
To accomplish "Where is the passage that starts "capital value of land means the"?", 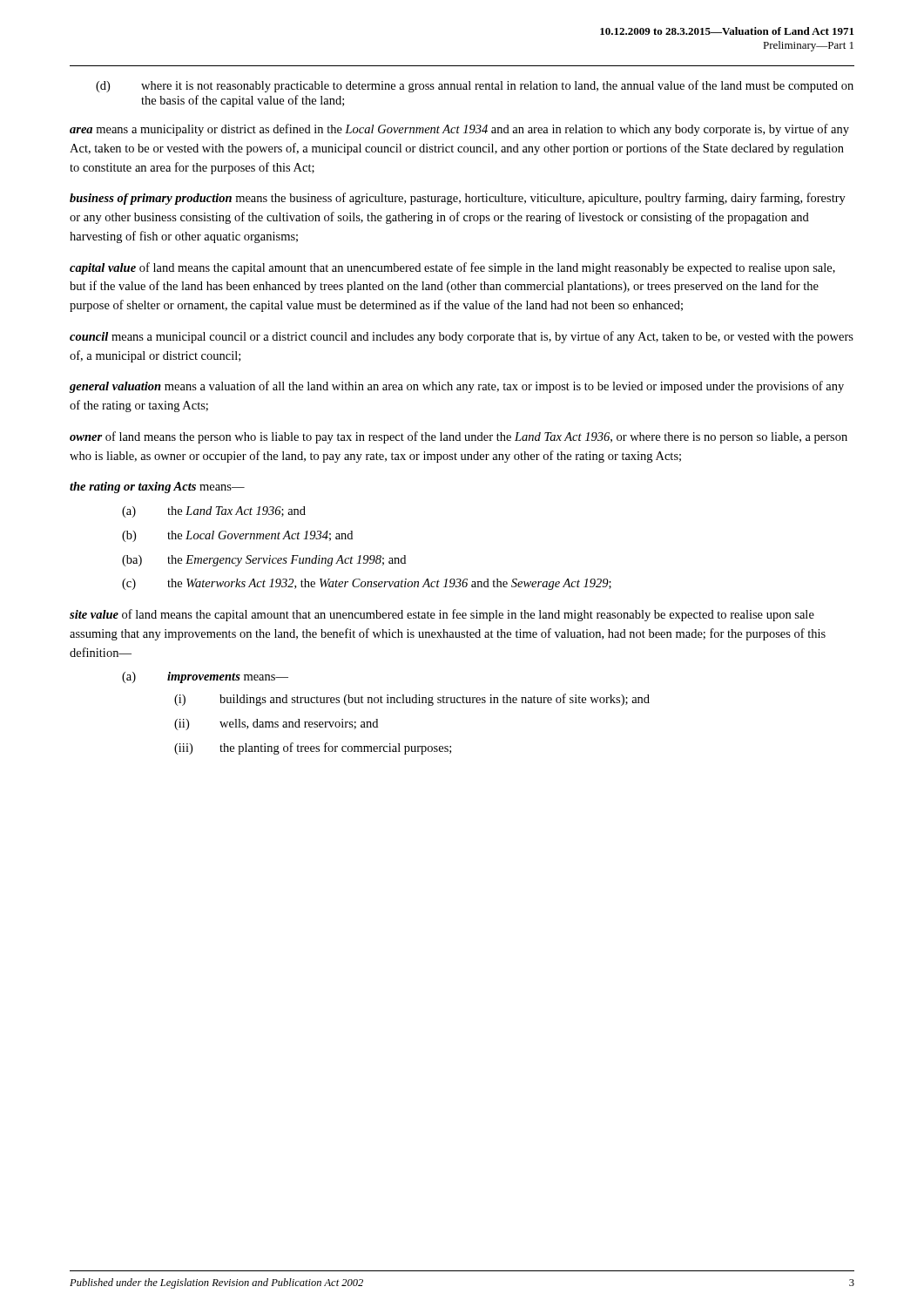I will [x=453, y=286].
